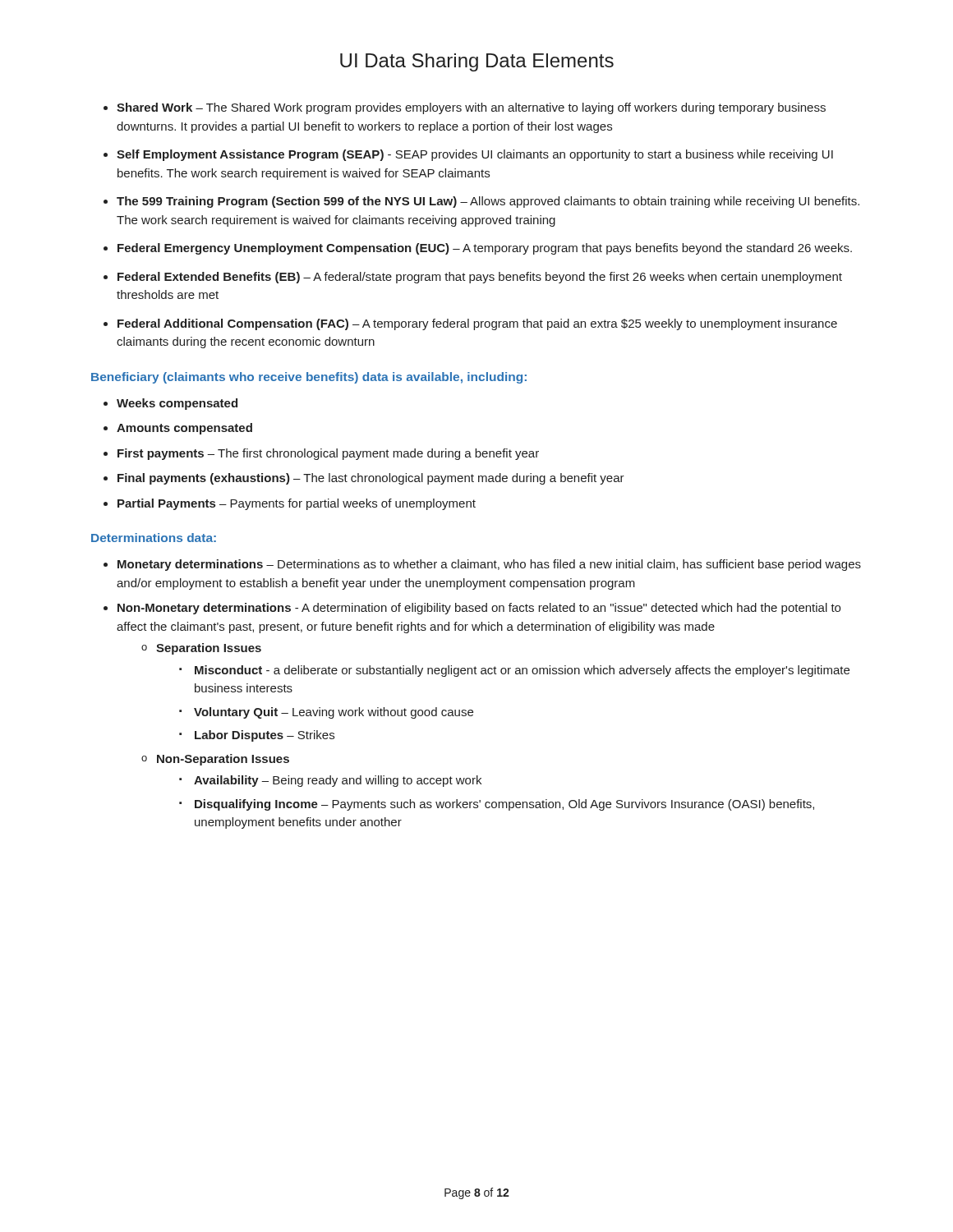Image resolution: width=953 pixels, height=1232 pixels.
Task: Select the block starting "Beneficiary (claimants who receive"
Action: click(309, 376)
